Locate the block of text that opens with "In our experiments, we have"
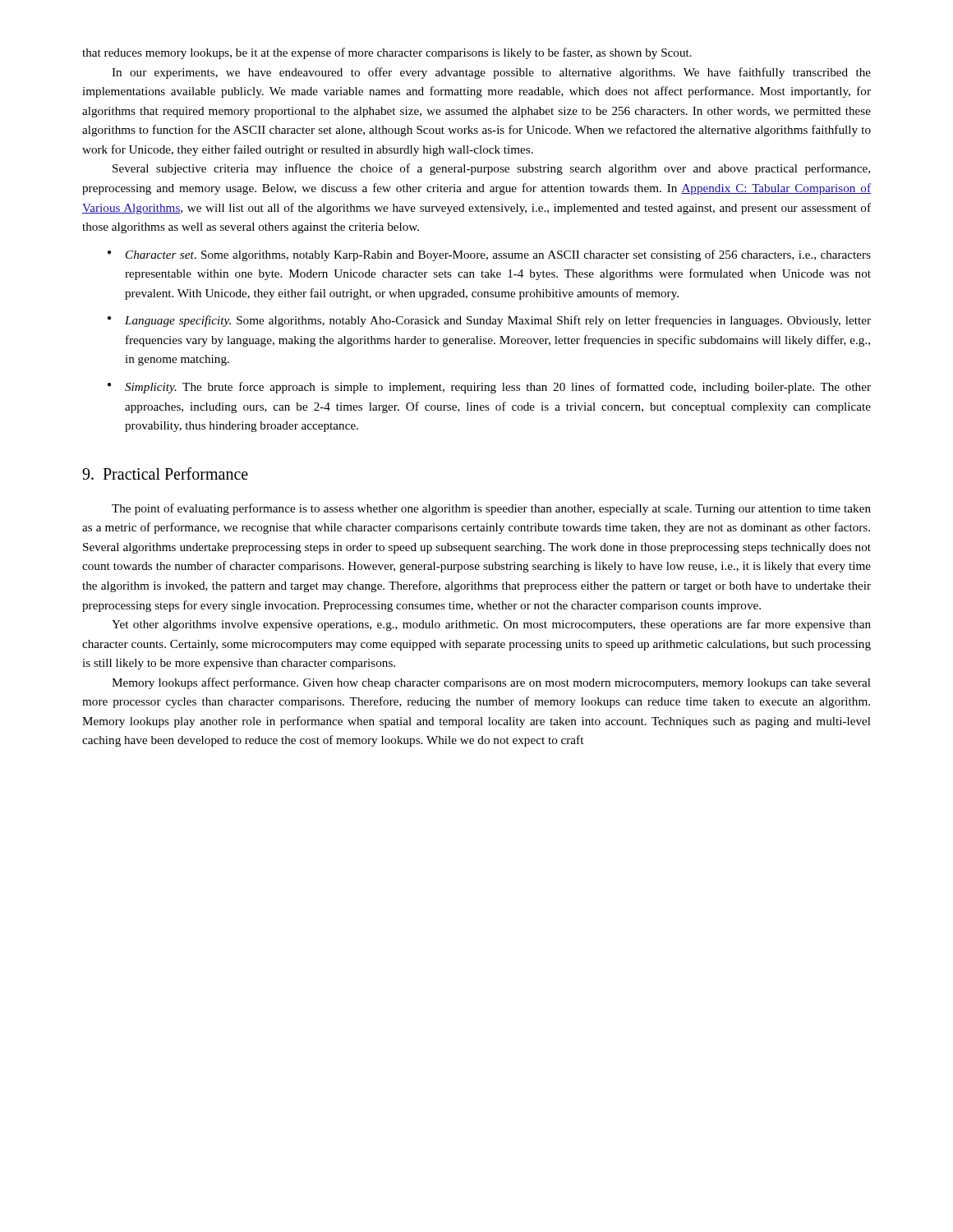Image resolution: width=953 pixels, height=1232 pixels. [x=476, y=110]
